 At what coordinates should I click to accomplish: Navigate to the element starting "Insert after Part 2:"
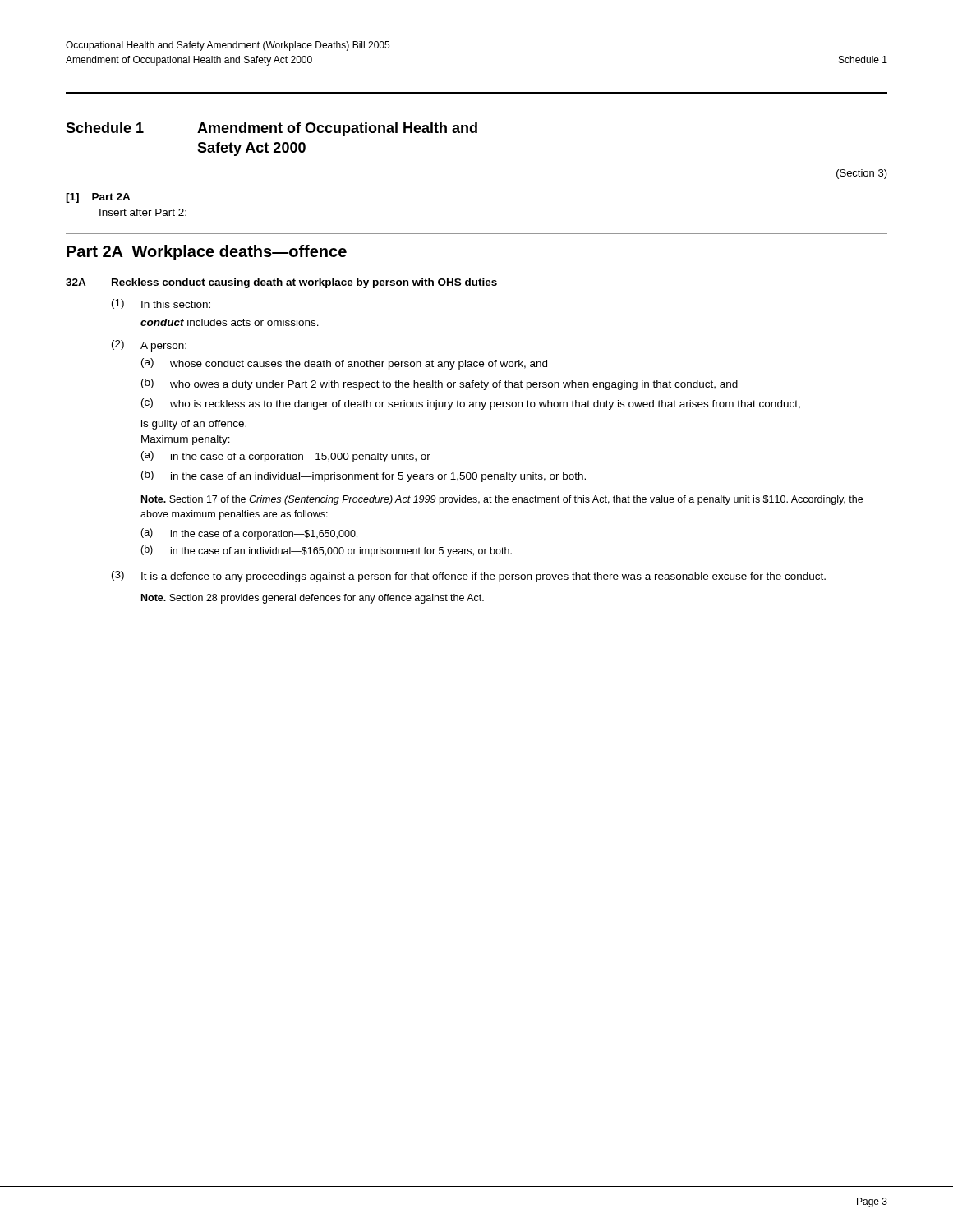143,212
